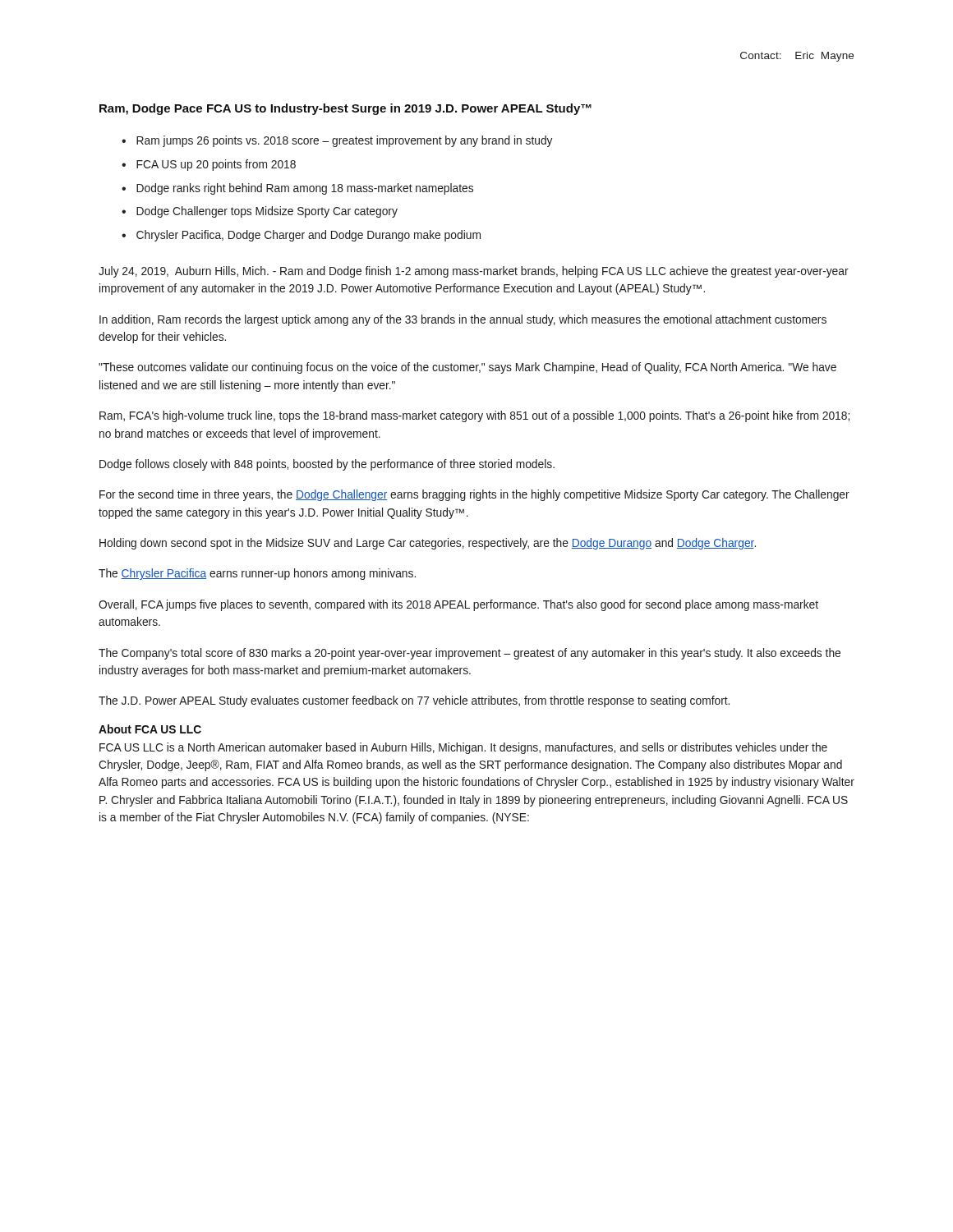Image resolution: width=953 pixels, height=1232 pixels.
Task: Find the block on this page that starts "Overall, FCA jumps five"
Action: click(458, 614)
